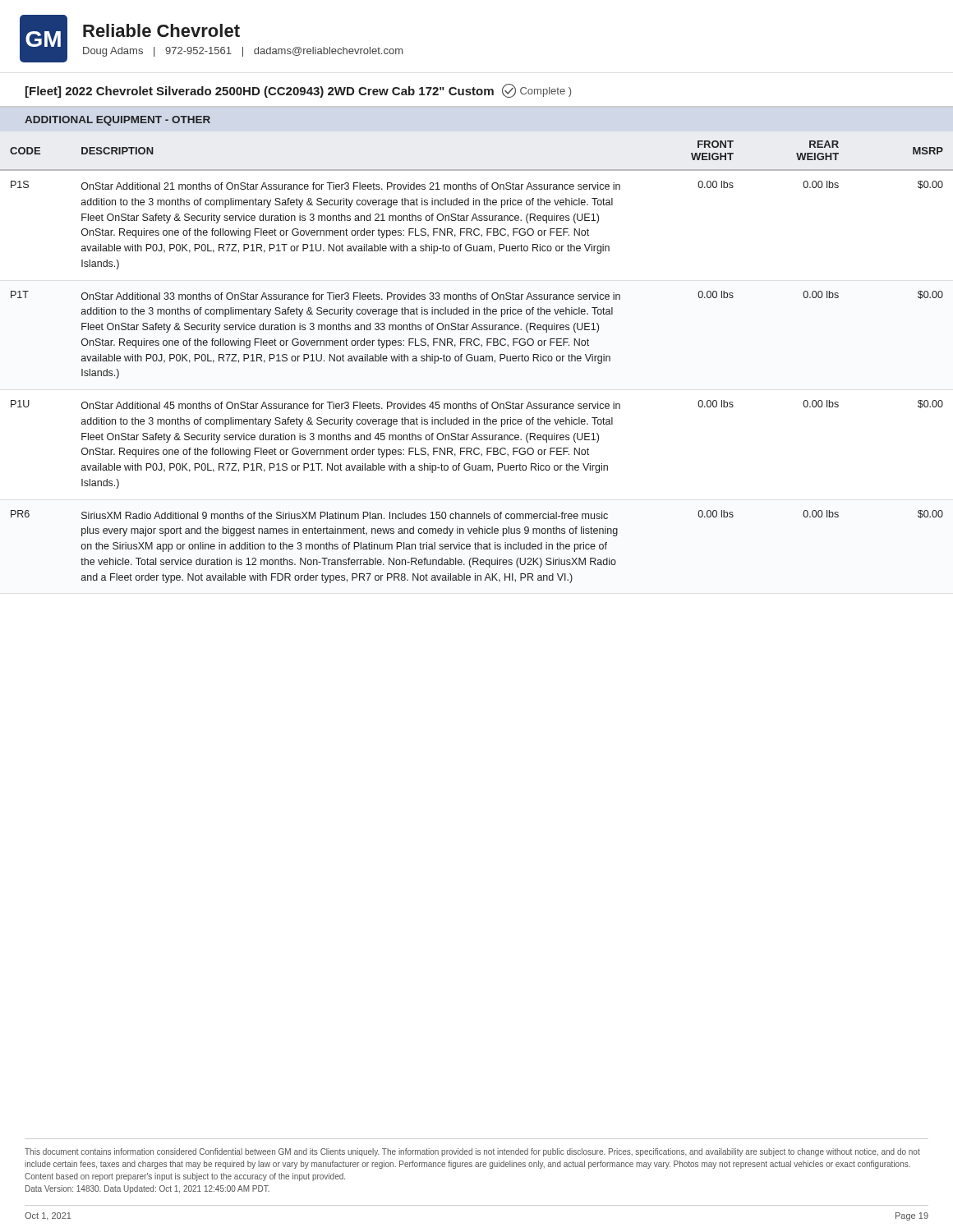Click on the table containing "0.00 lbs"
Image resolution: width=953 pixels, height=1232 pixels.
[x=476, y=363]
